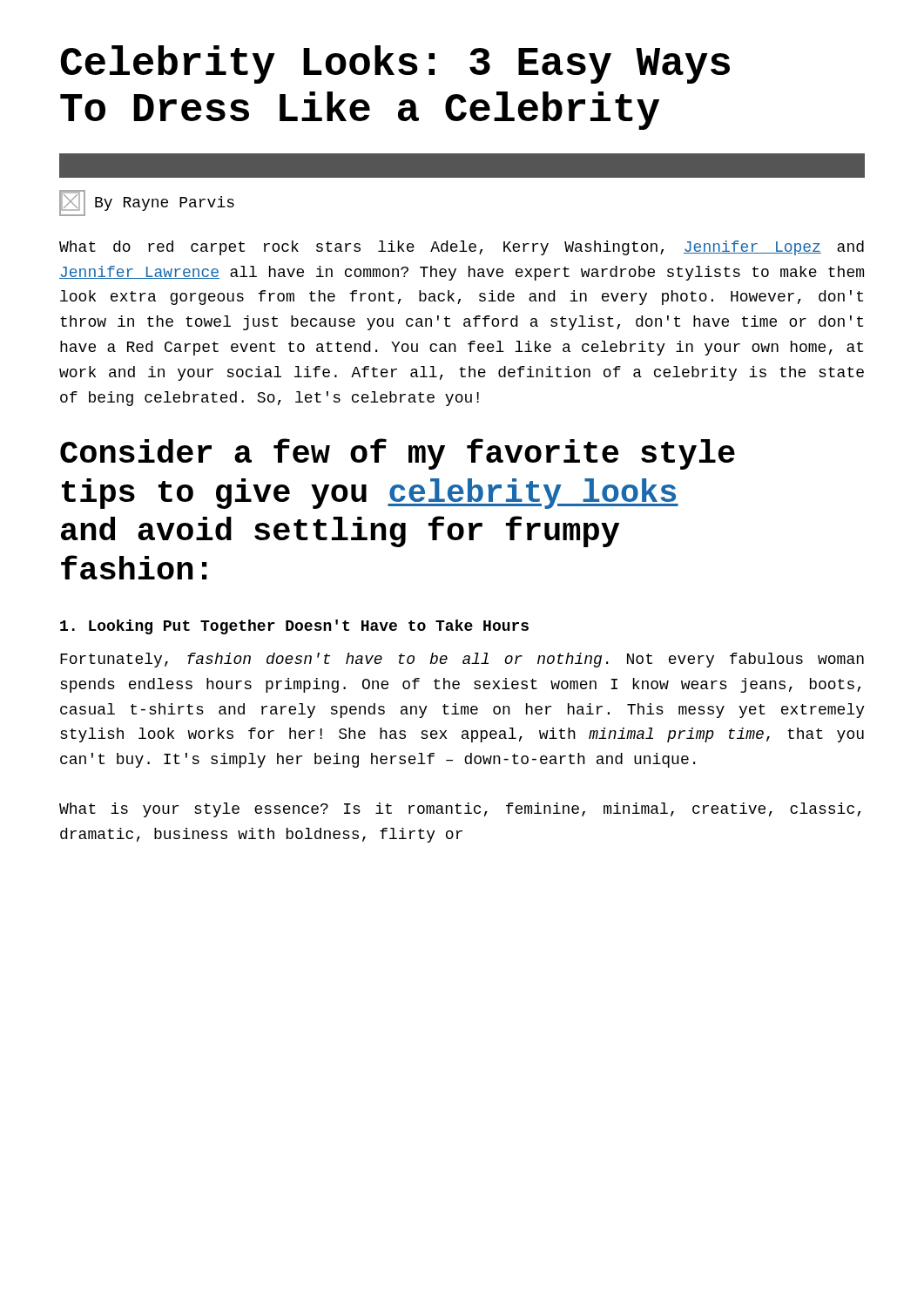Click on the block starting "Looking Put Together Doesn't Have to"
924x1307 pixels.
coord(294,626)
